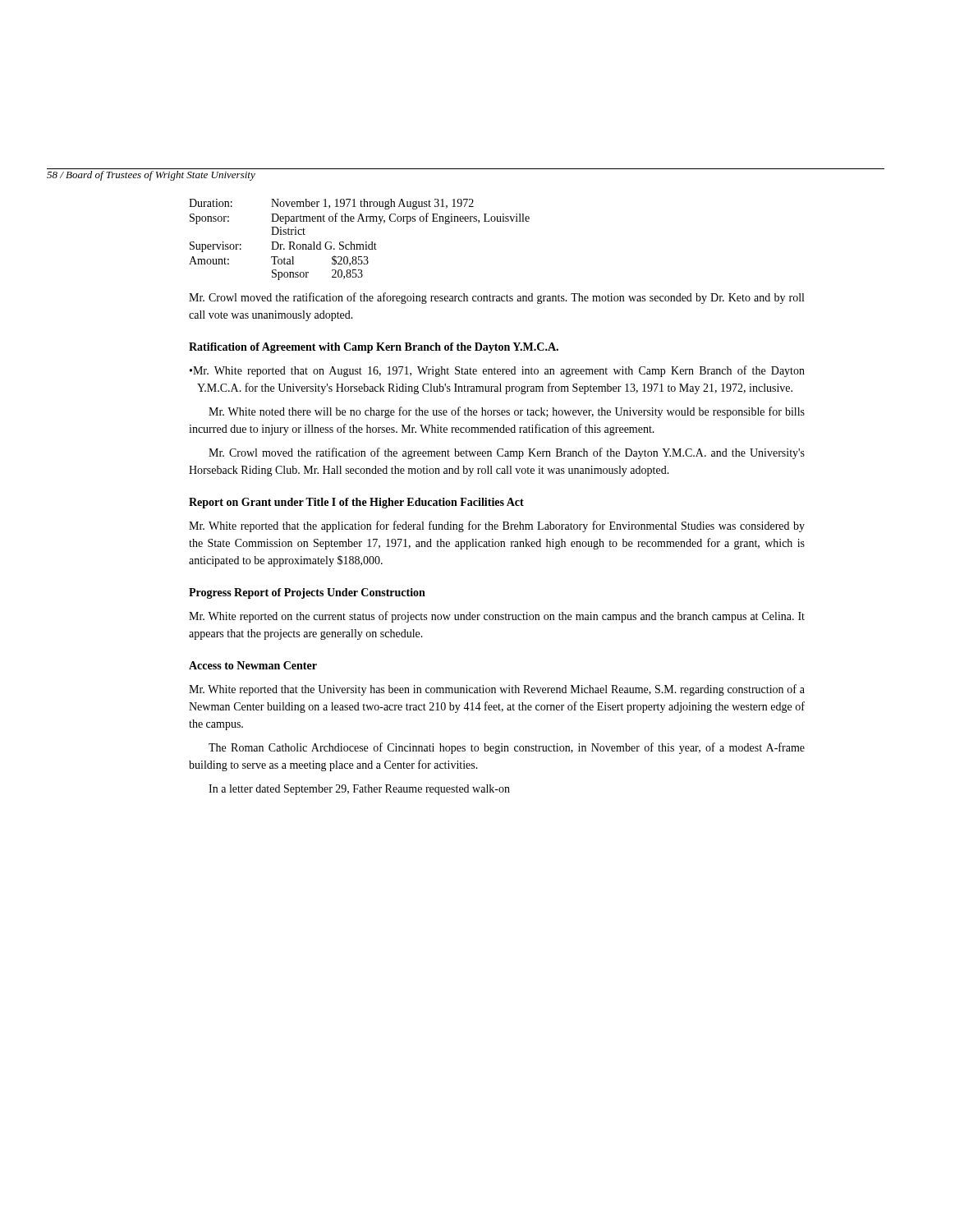Screen dimensions: 1232x955
Task: Locate the section header that opens with "Ratification of Agreement with Camp"
Action: 374,347
